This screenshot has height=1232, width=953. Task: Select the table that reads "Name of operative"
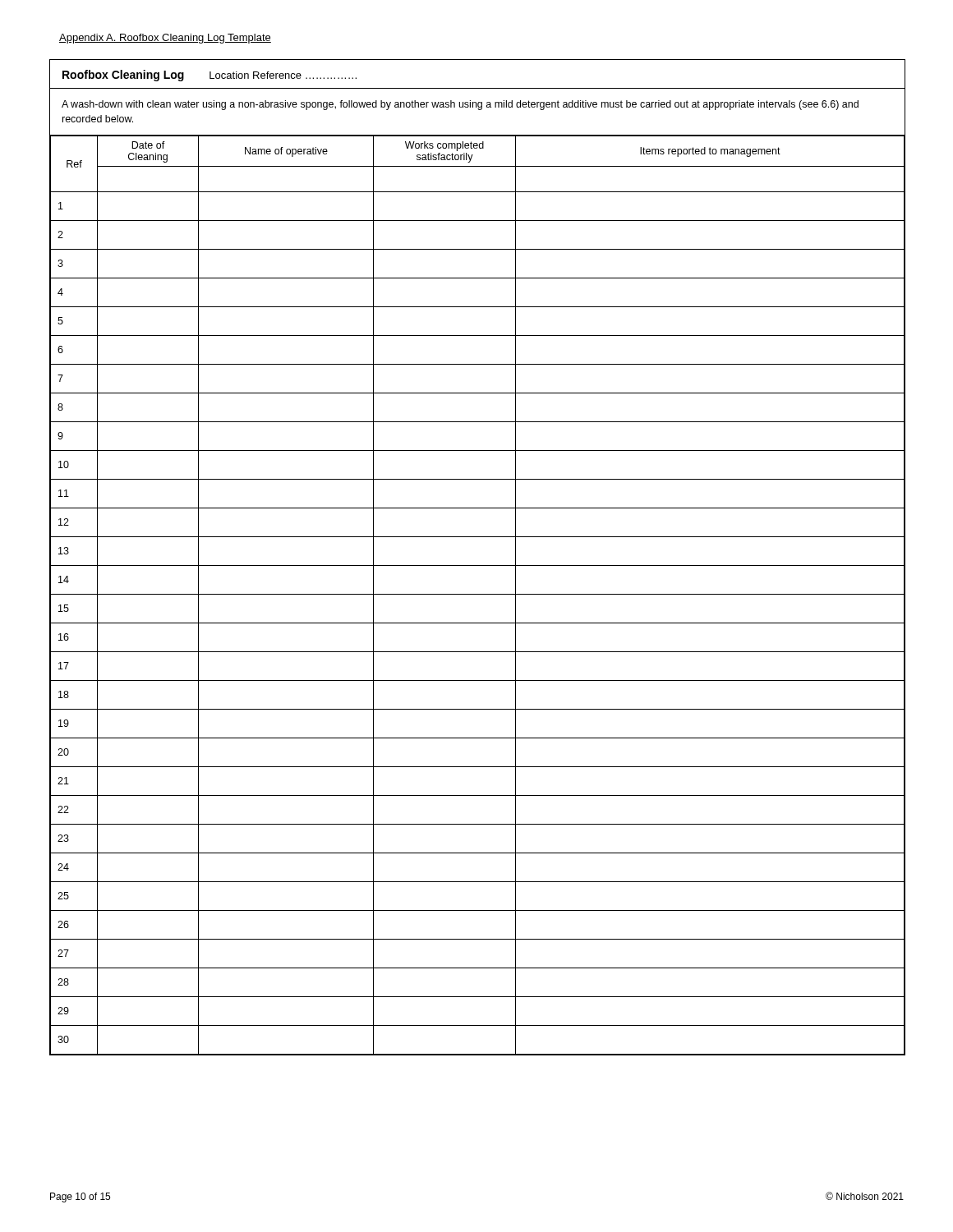477,595
